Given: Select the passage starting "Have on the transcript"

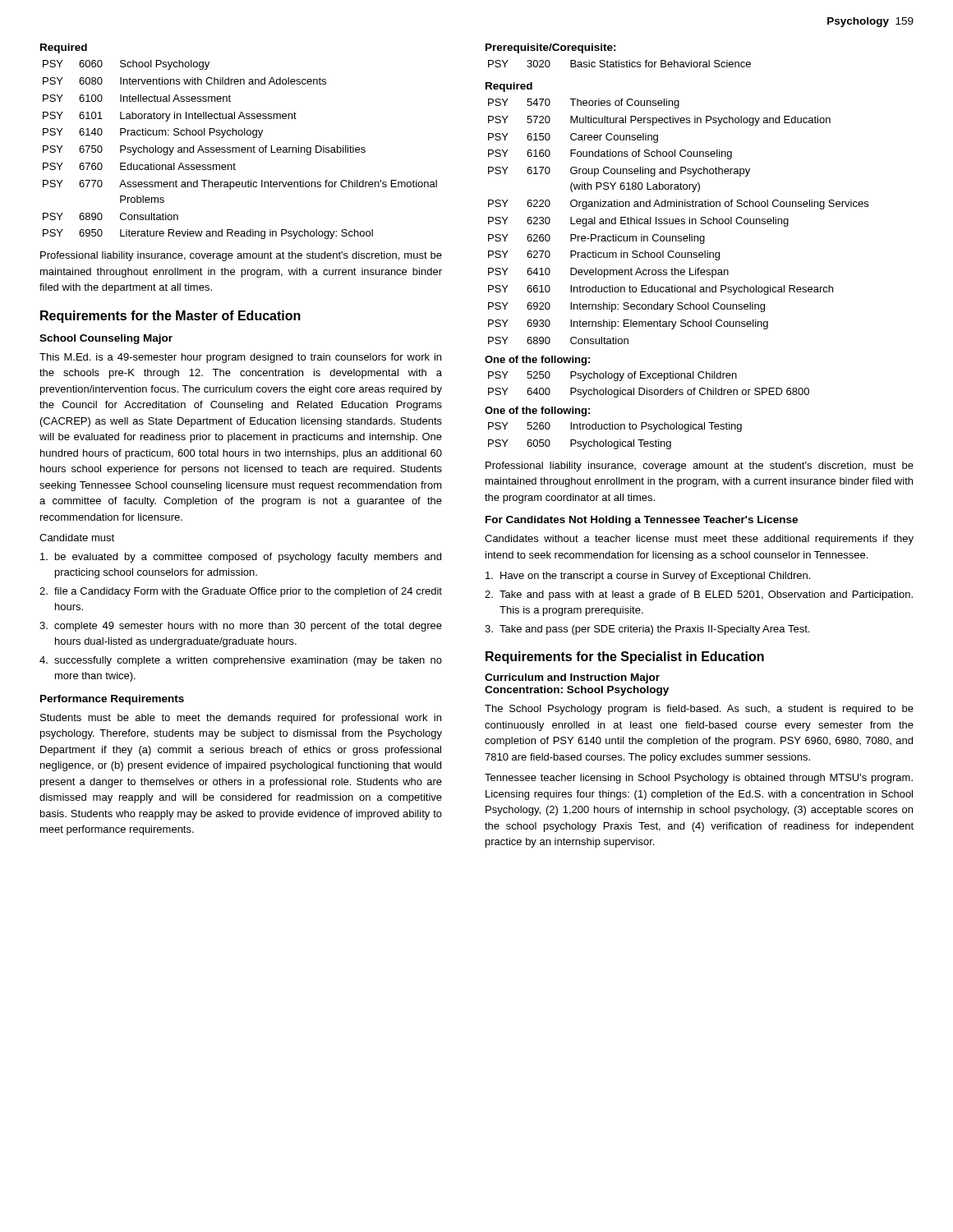Looking at the screenshot, I should click(x=699, y=576).
